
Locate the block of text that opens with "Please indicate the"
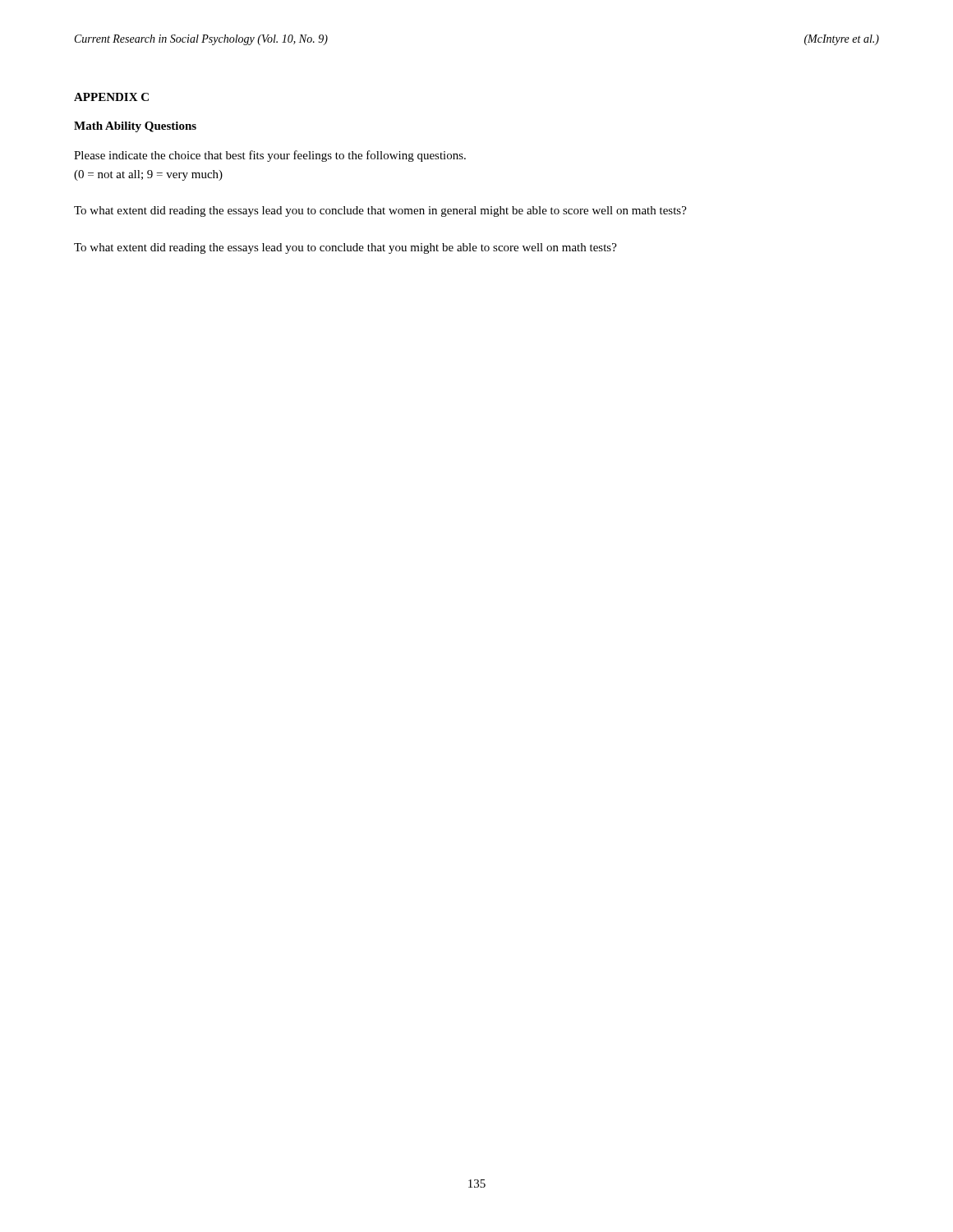270,164
